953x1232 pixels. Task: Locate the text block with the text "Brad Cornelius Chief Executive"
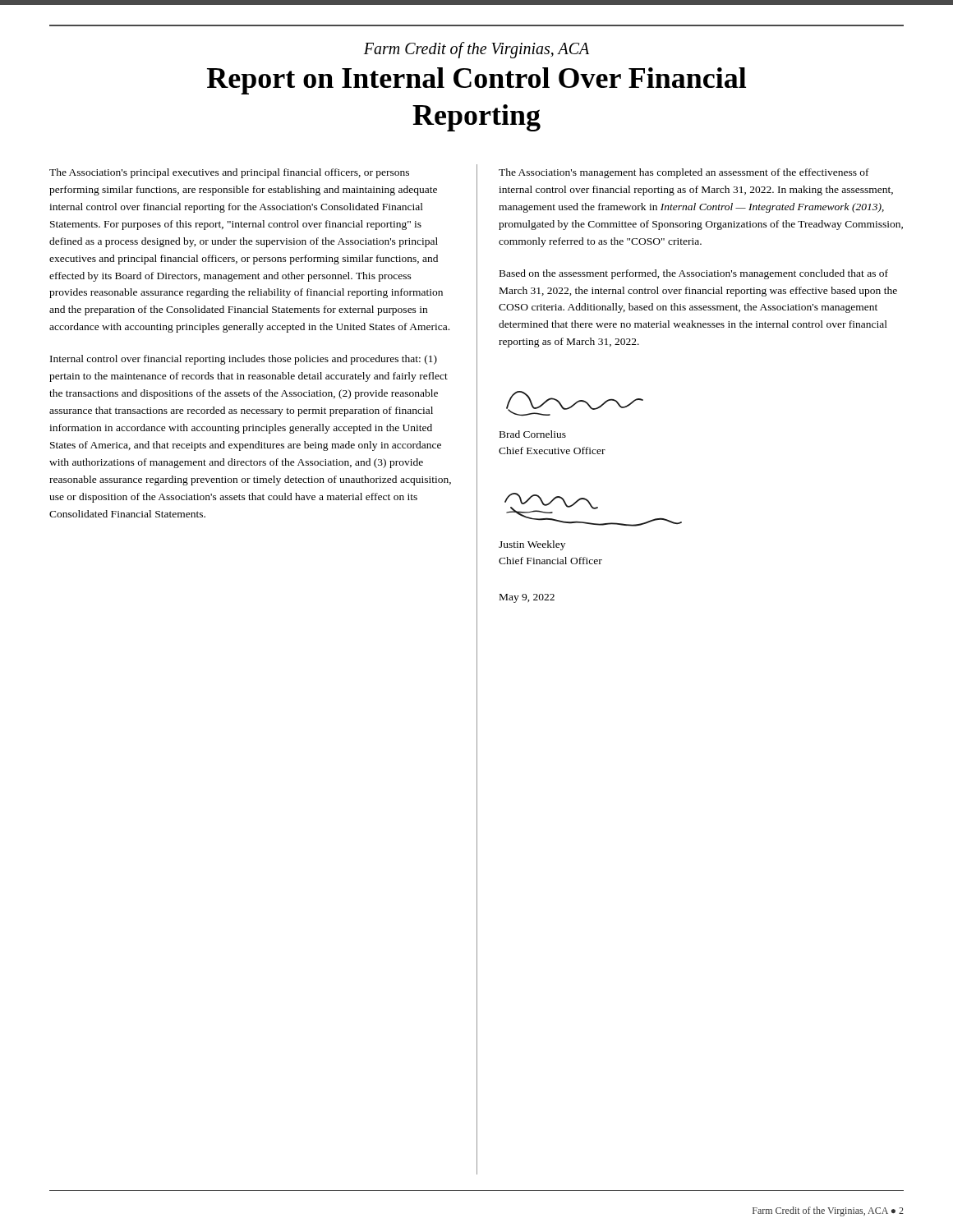552,443
